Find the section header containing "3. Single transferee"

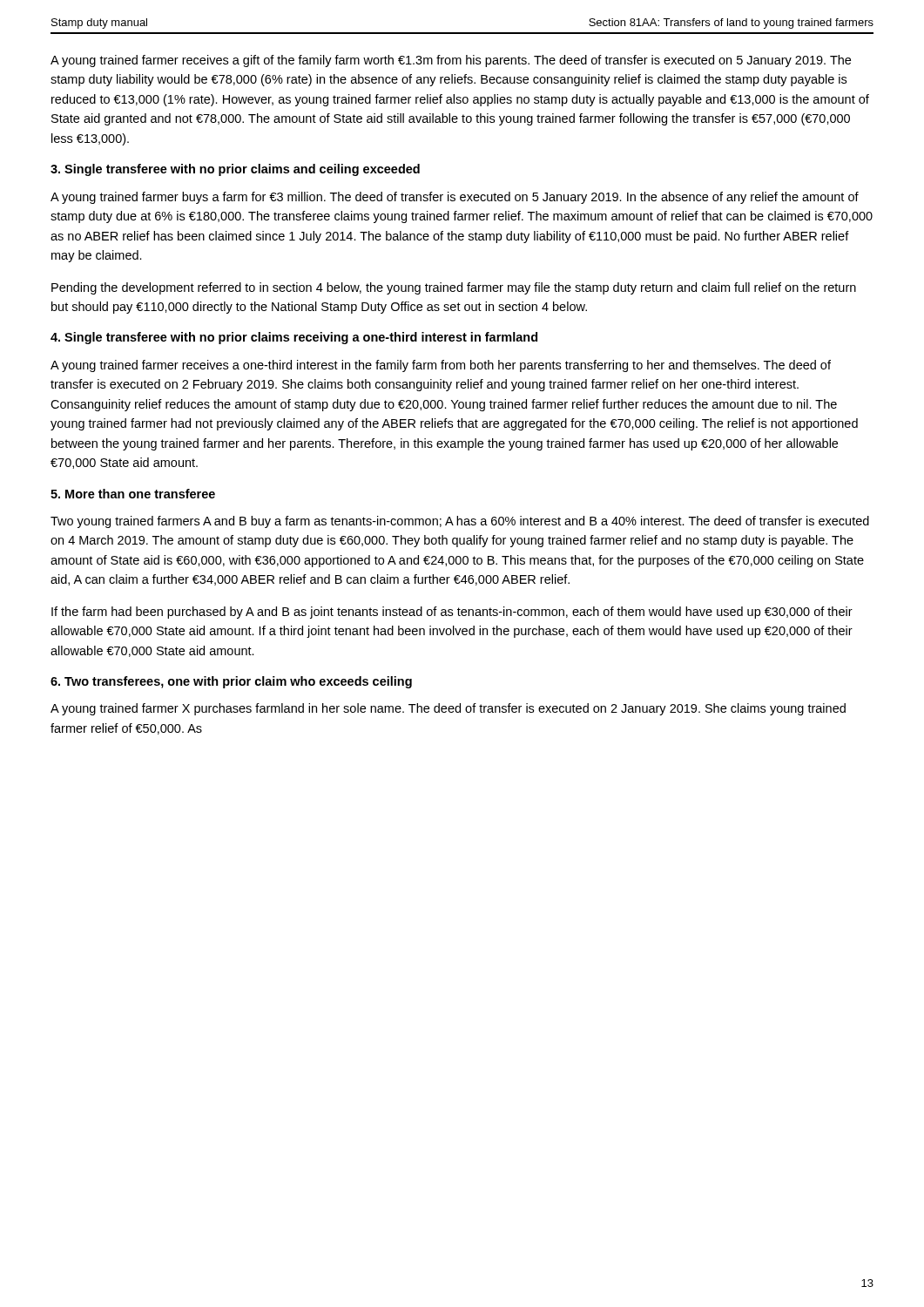click(x=235, y=169)
